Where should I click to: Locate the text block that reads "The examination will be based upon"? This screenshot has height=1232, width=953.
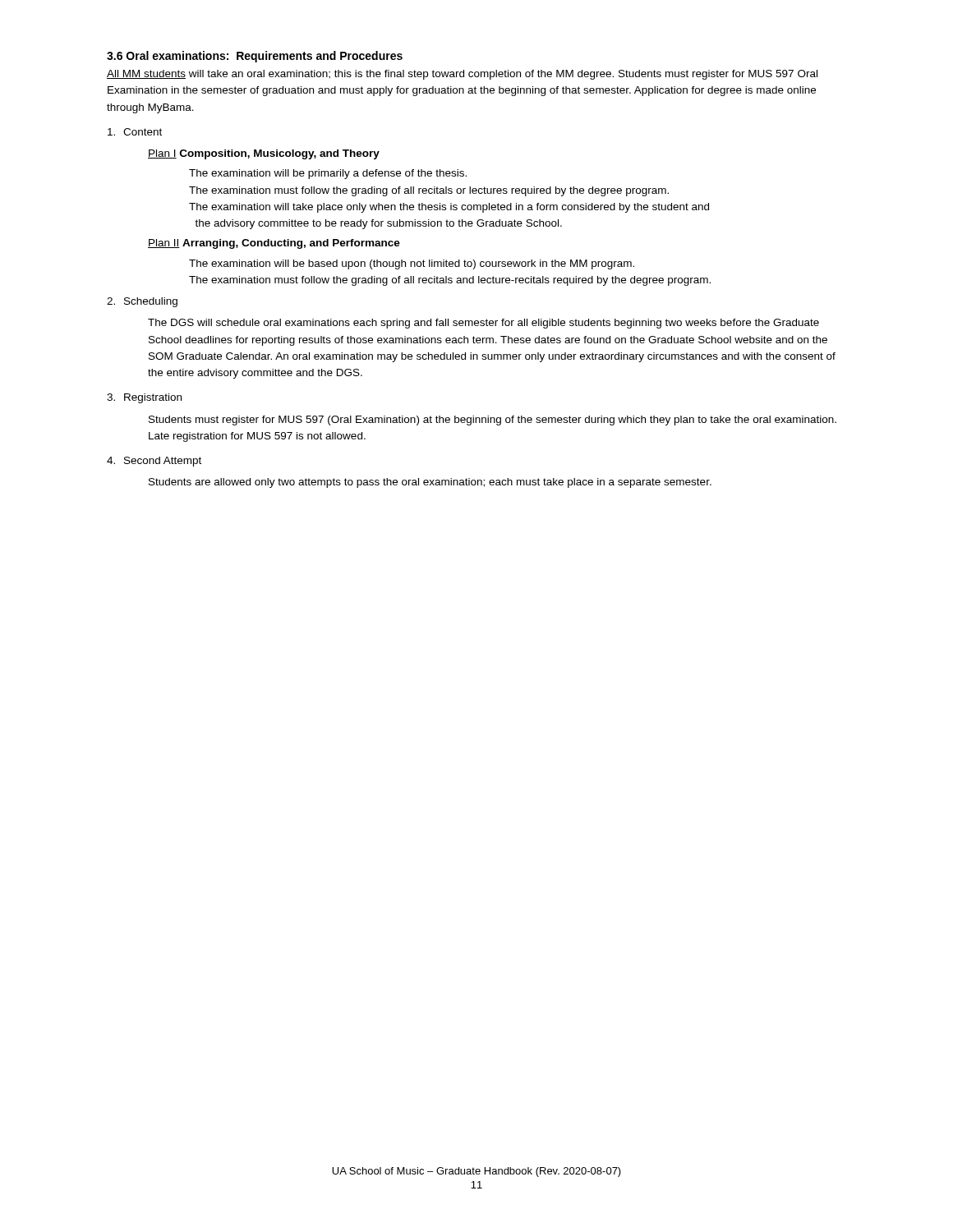450,271
